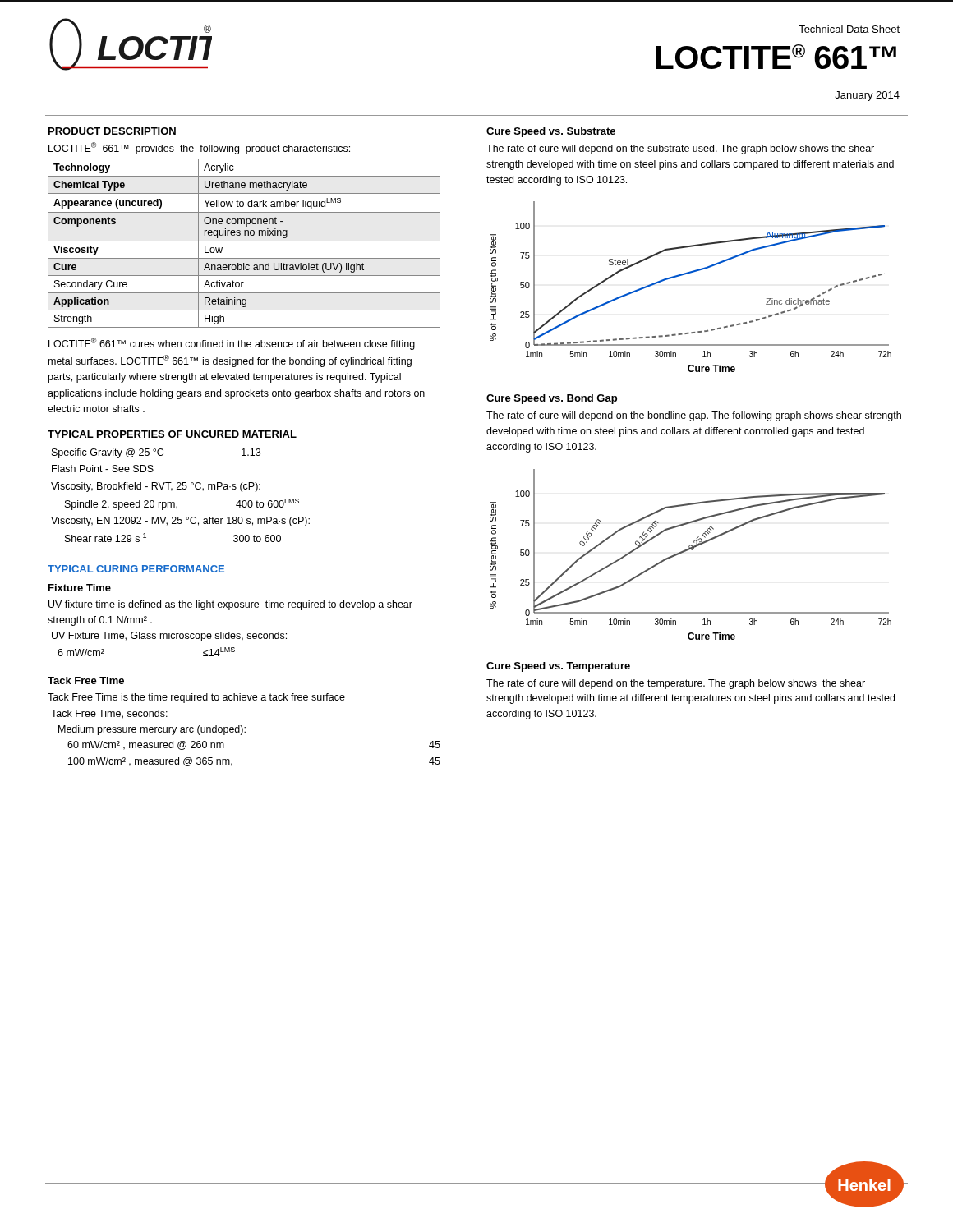Image resolution: width=953 pixels, height=1232 pixels.
Task: Click on the block starting "Cure Speed vs. Bond"
Action: click(x=552, y=398)
